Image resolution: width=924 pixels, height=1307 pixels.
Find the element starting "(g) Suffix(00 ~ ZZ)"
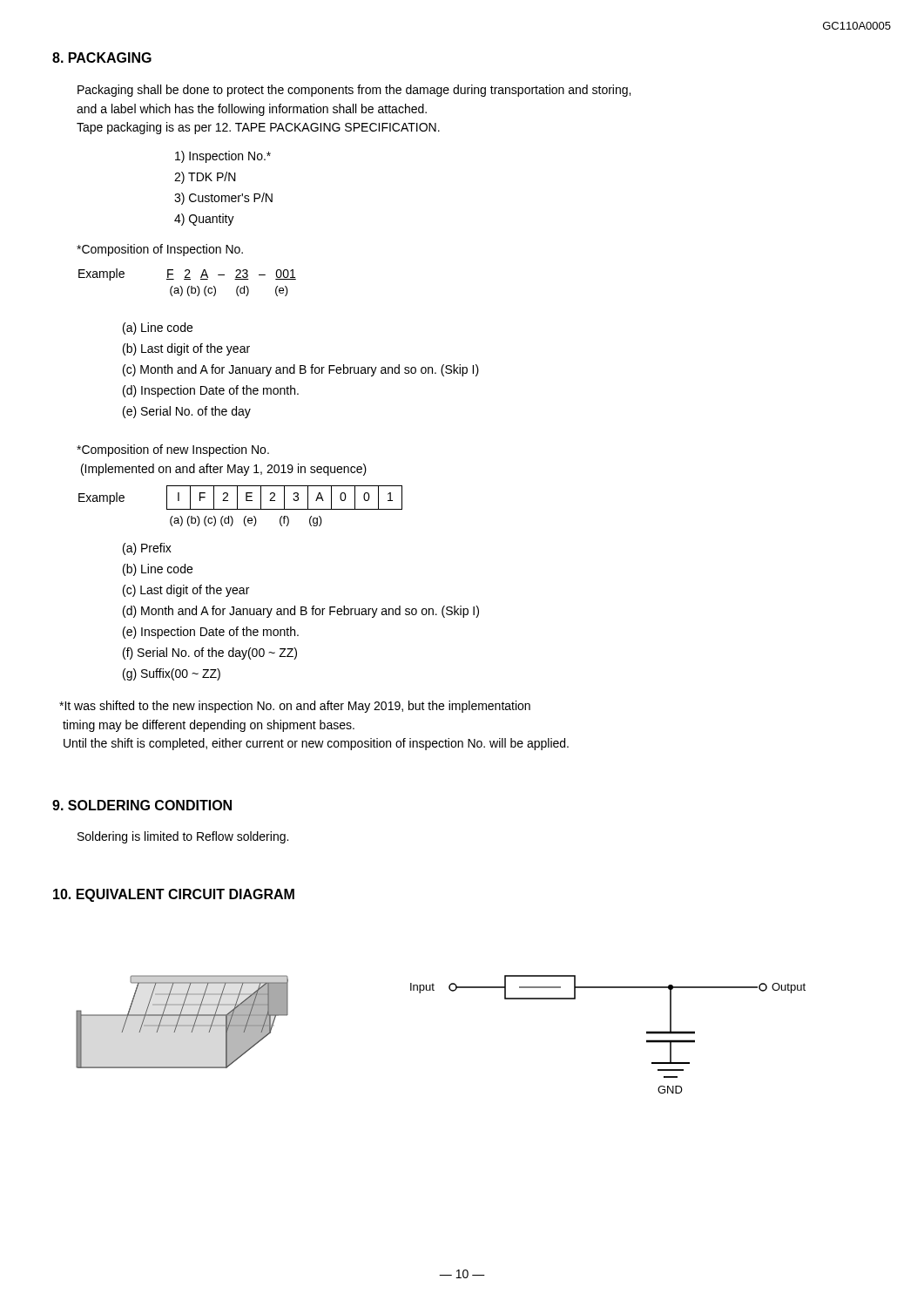coord(171,674)
